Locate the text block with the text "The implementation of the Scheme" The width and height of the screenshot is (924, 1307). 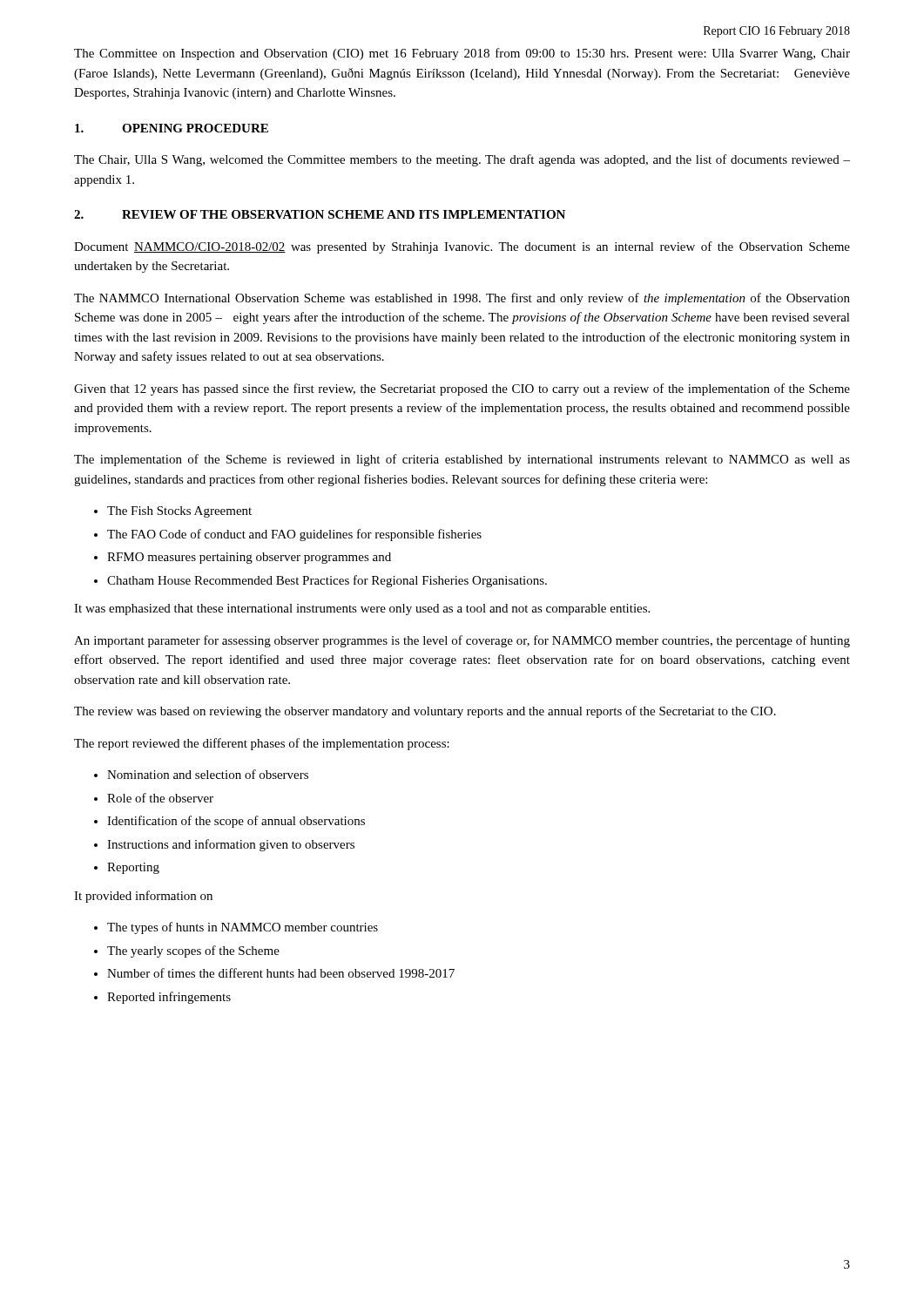tap(462, 469)
